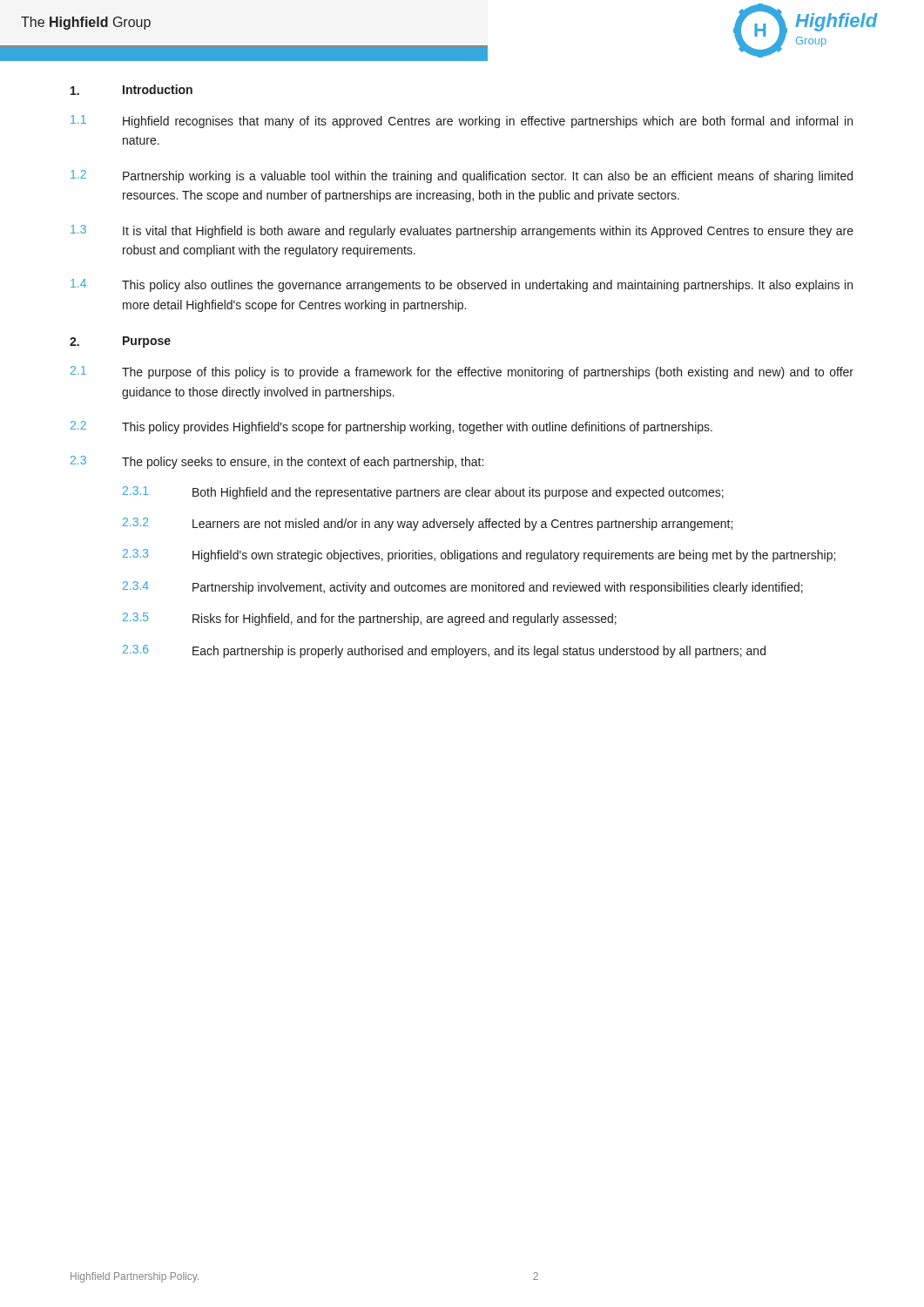This screenshot has height=1307, width=924.
Task: Navigate to the region starting "2. Purpose"
Action: [120, 341]
